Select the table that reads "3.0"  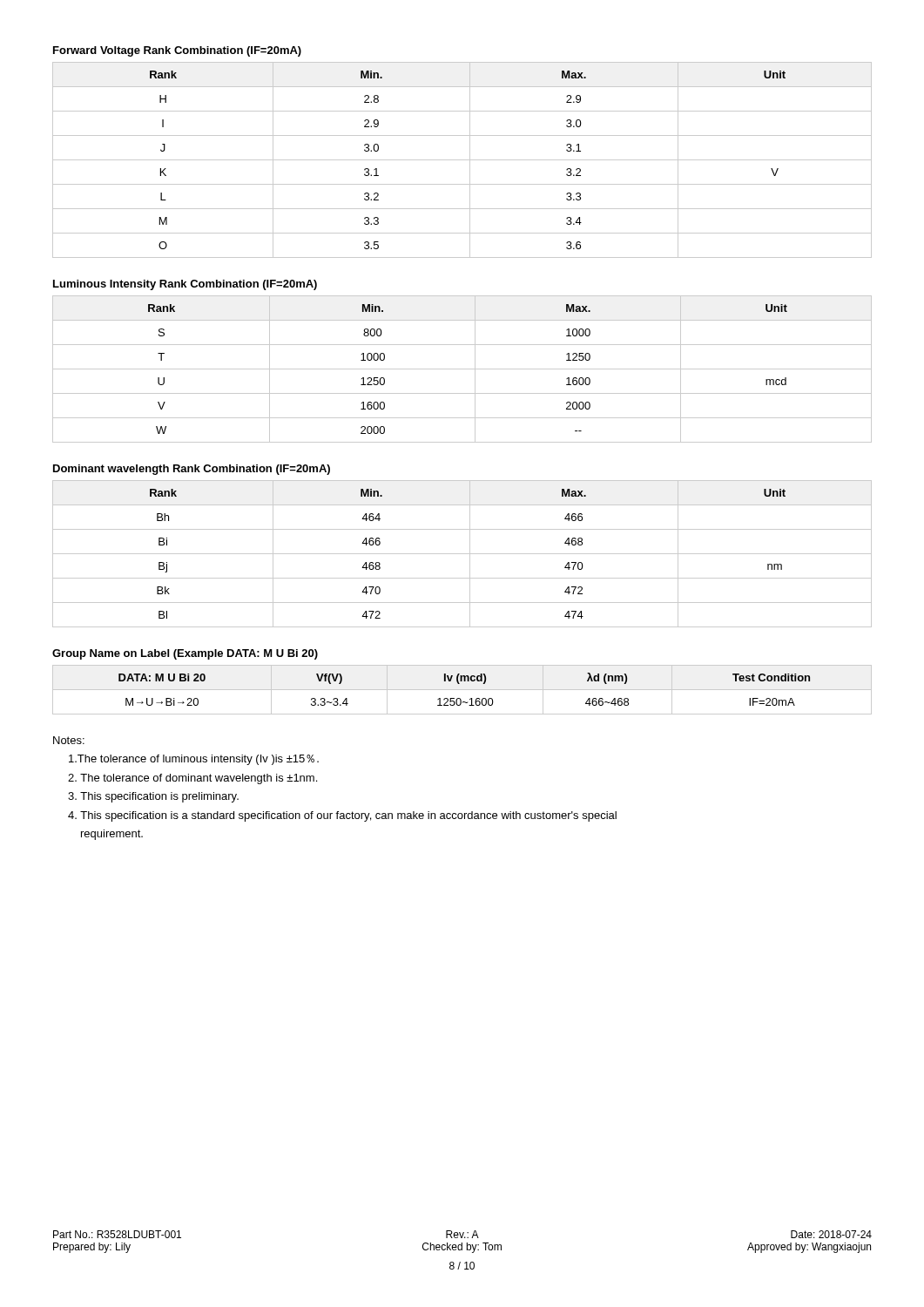(x=462, y=160)
